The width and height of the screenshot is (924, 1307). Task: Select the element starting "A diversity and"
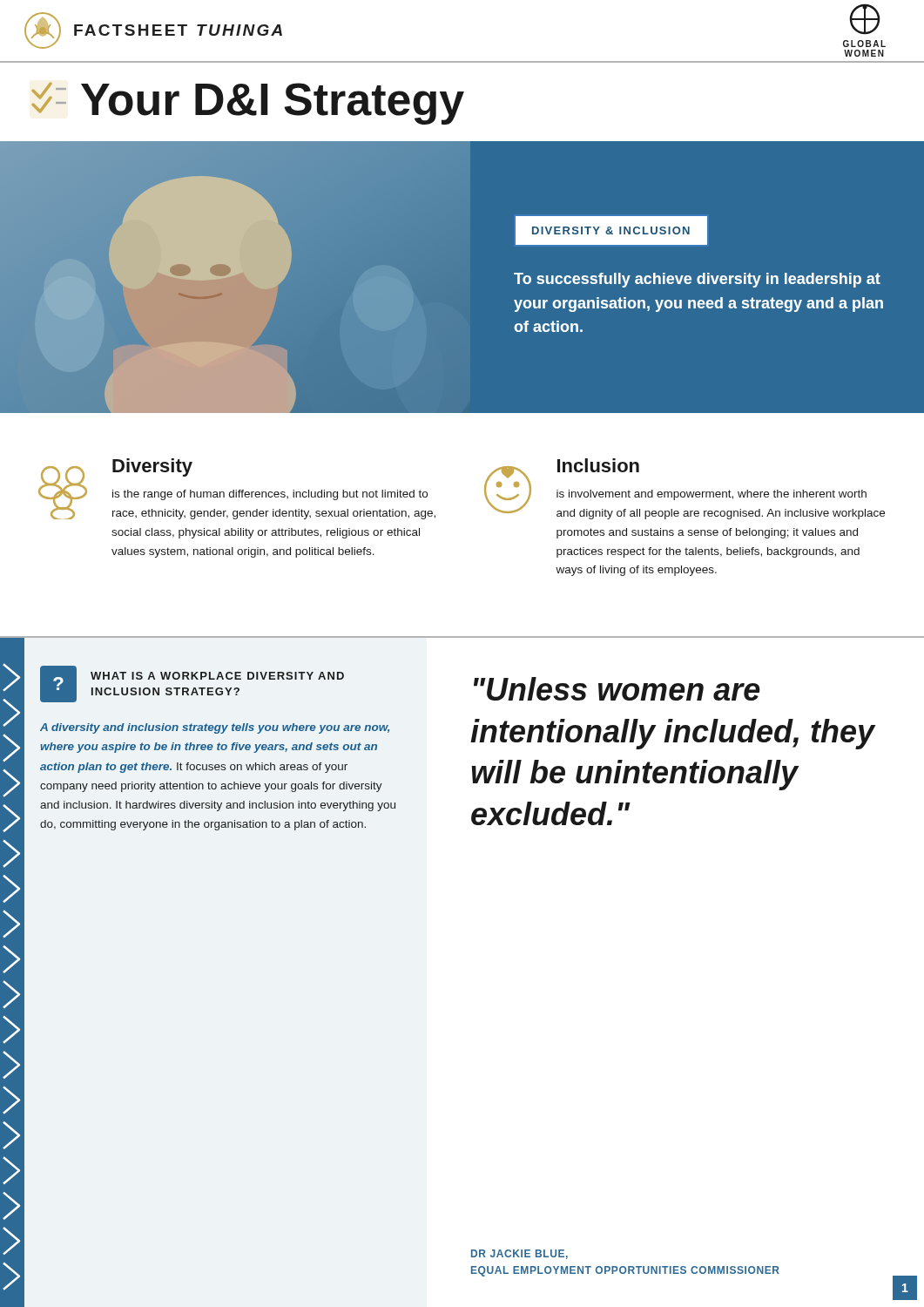click(x=218, y=776)
